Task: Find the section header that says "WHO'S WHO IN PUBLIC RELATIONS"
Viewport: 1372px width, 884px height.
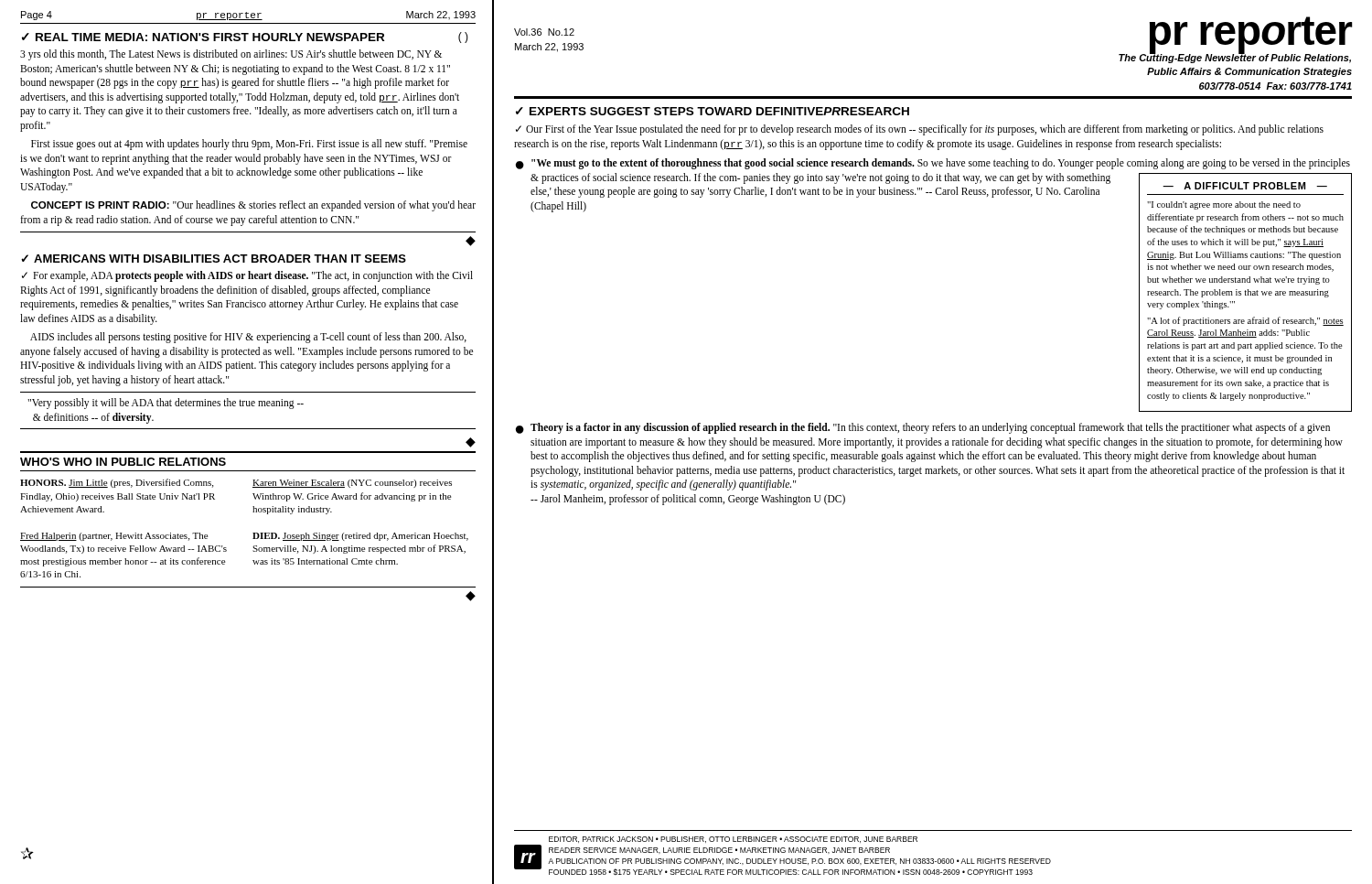Action: (x=123, y=462)
